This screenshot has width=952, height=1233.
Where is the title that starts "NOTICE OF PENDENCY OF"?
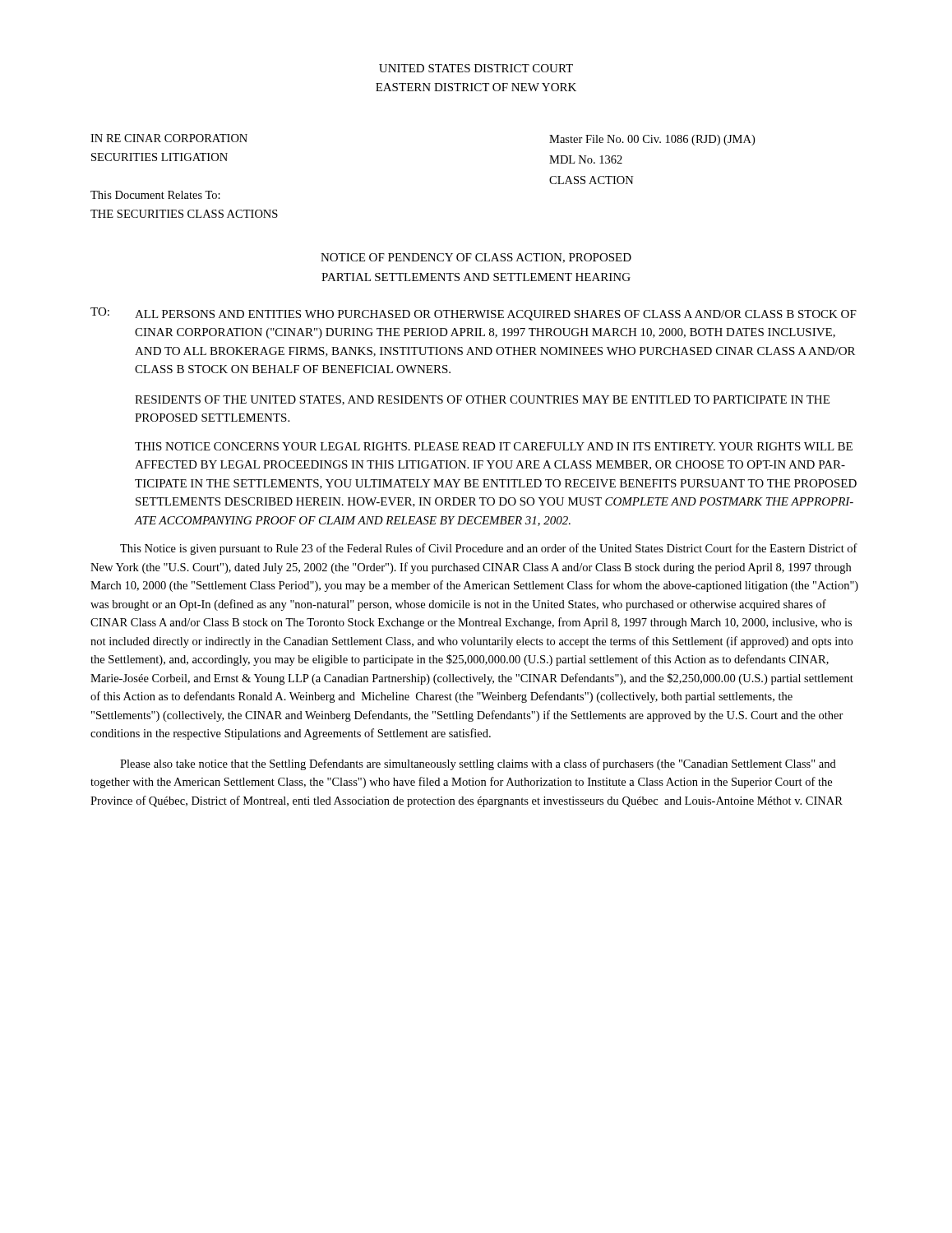(476, 267)
